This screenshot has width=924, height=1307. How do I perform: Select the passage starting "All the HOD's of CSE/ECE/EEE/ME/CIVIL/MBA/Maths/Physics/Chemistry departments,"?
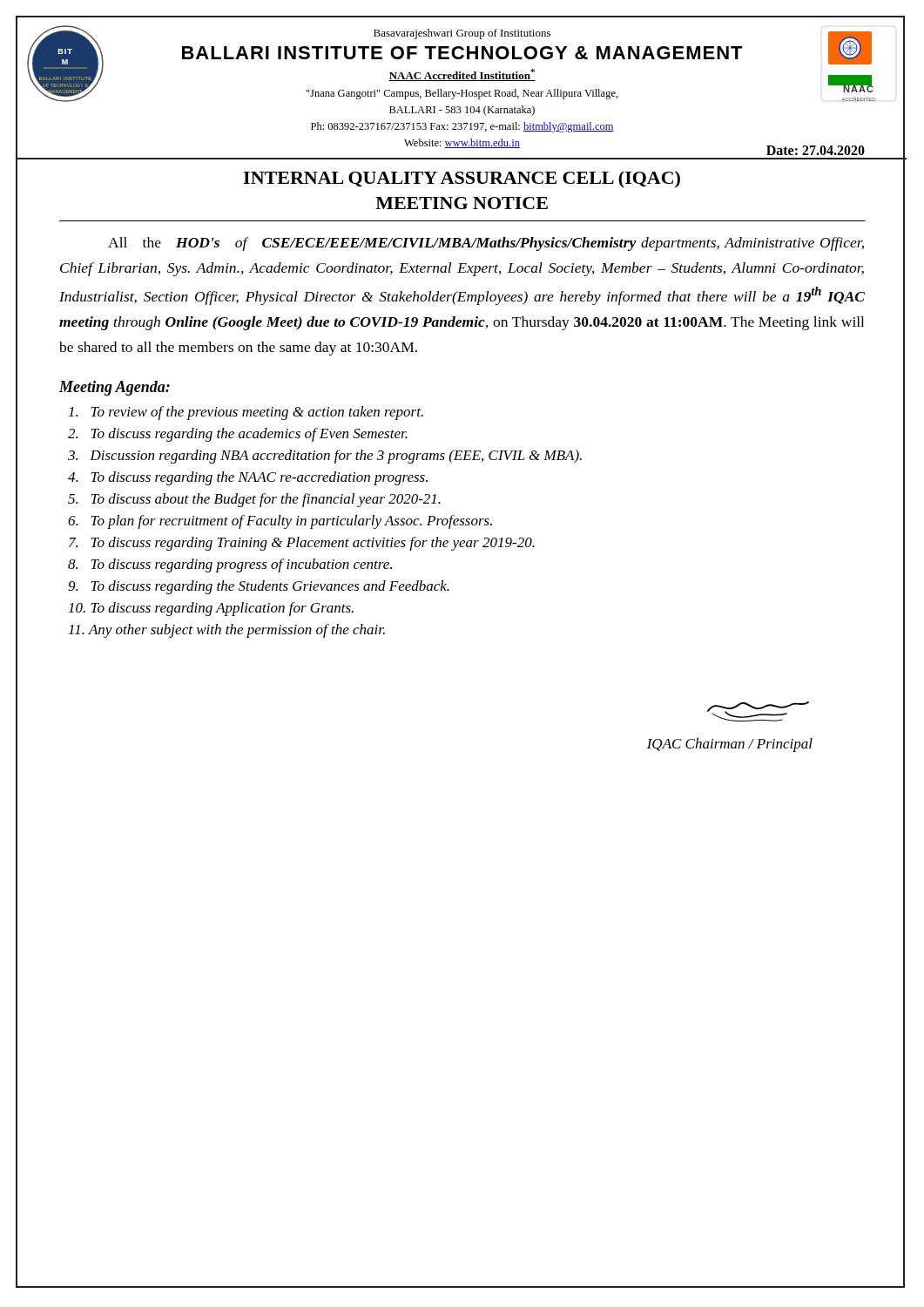462,294
